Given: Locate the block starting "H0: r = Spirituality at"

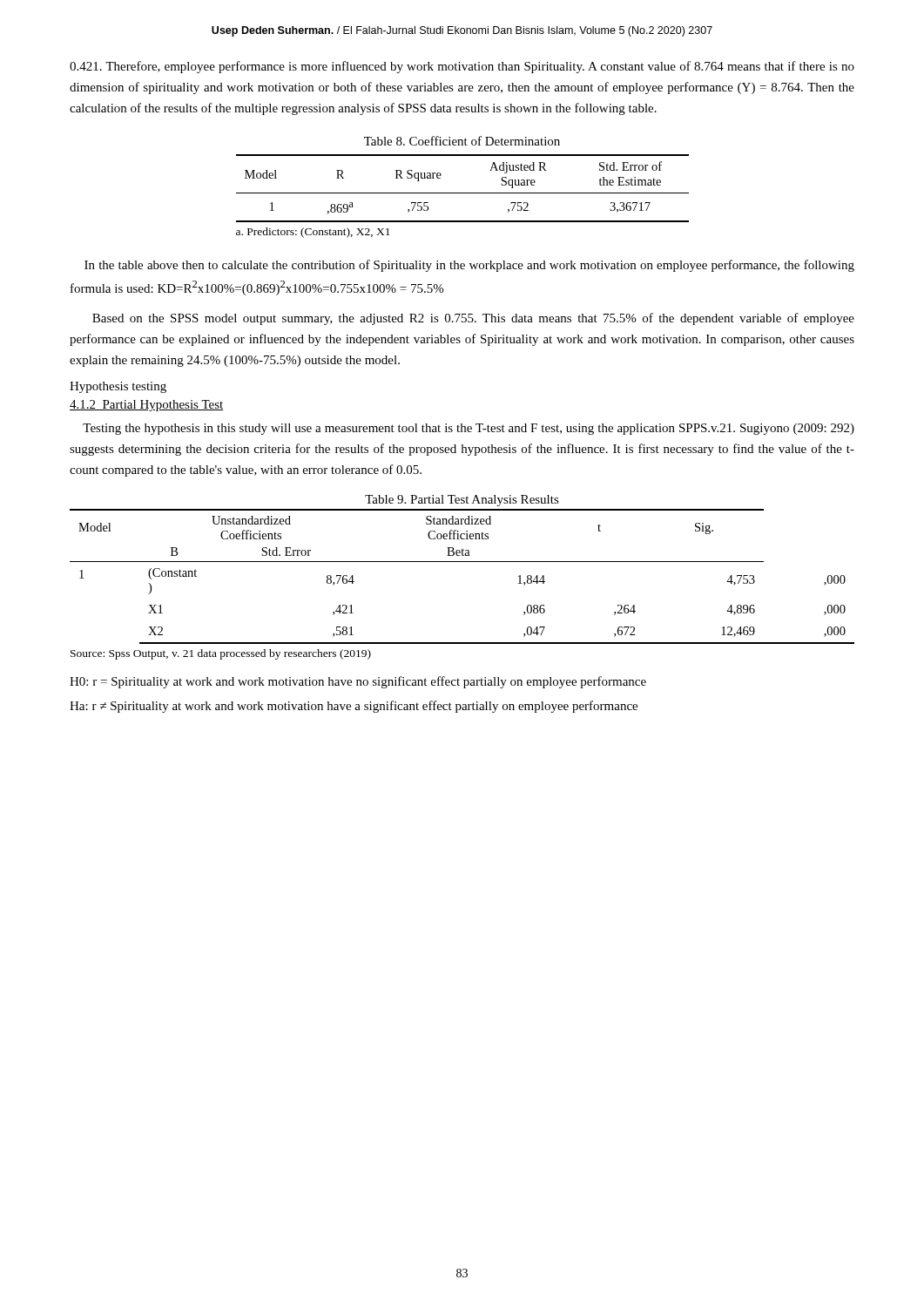Looking at the screenshot, I should coord(358,681).
